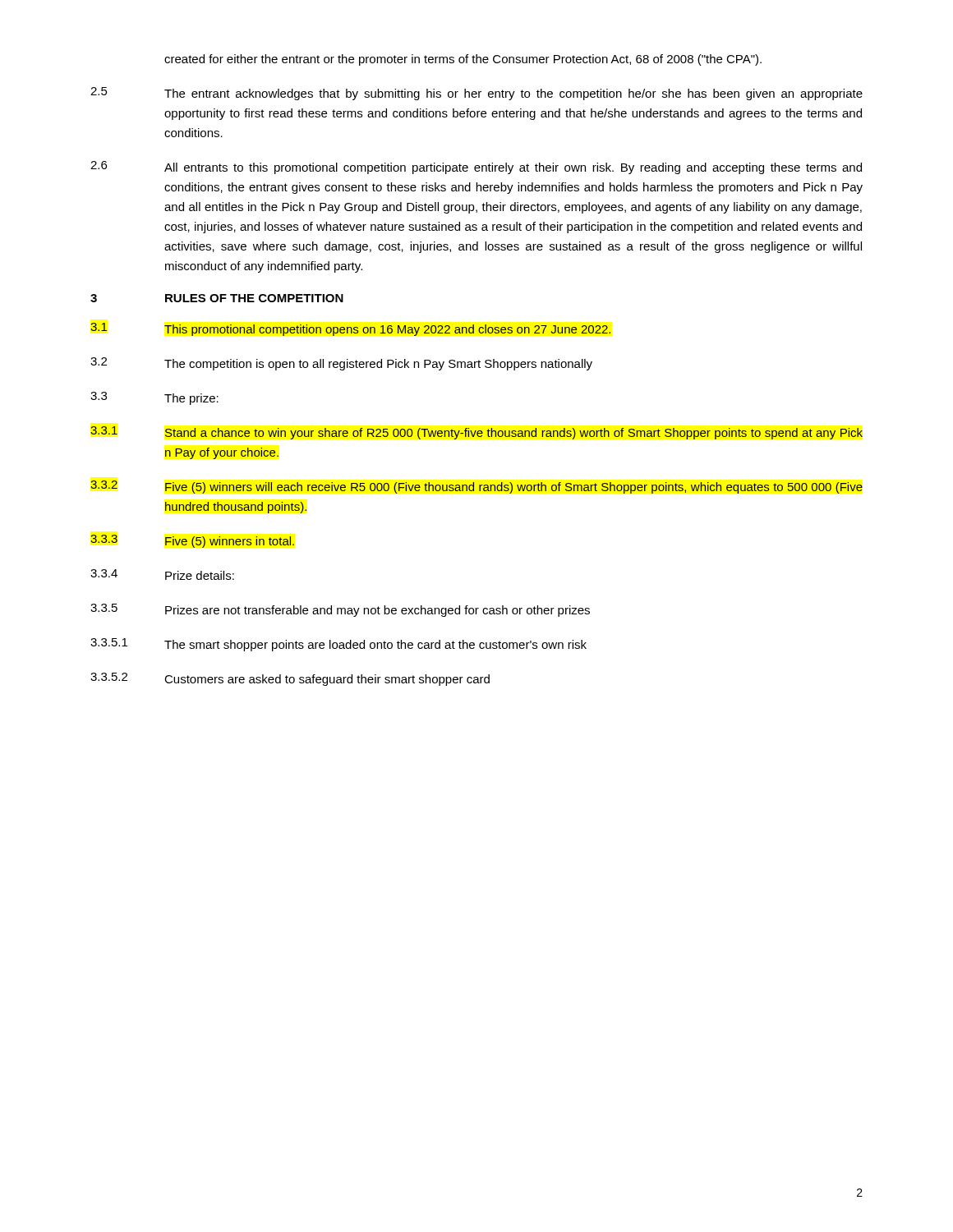
Task: Select the list item with the text "3.2 The competition is open to"
Action: pos(476,364)
